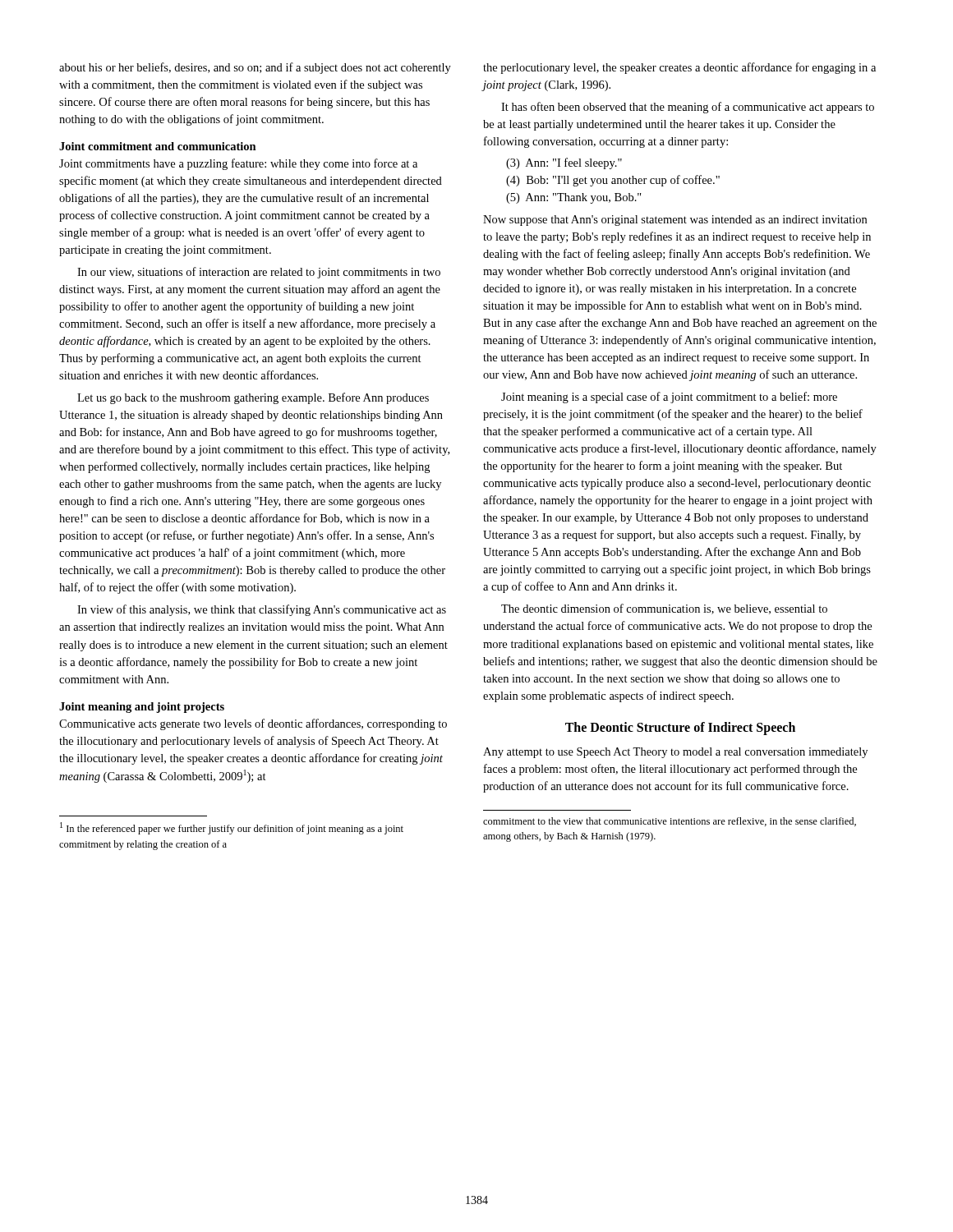Select the element starting "about his or"
The height and width of the screenshot is (1232, 953).
(256, 94)
